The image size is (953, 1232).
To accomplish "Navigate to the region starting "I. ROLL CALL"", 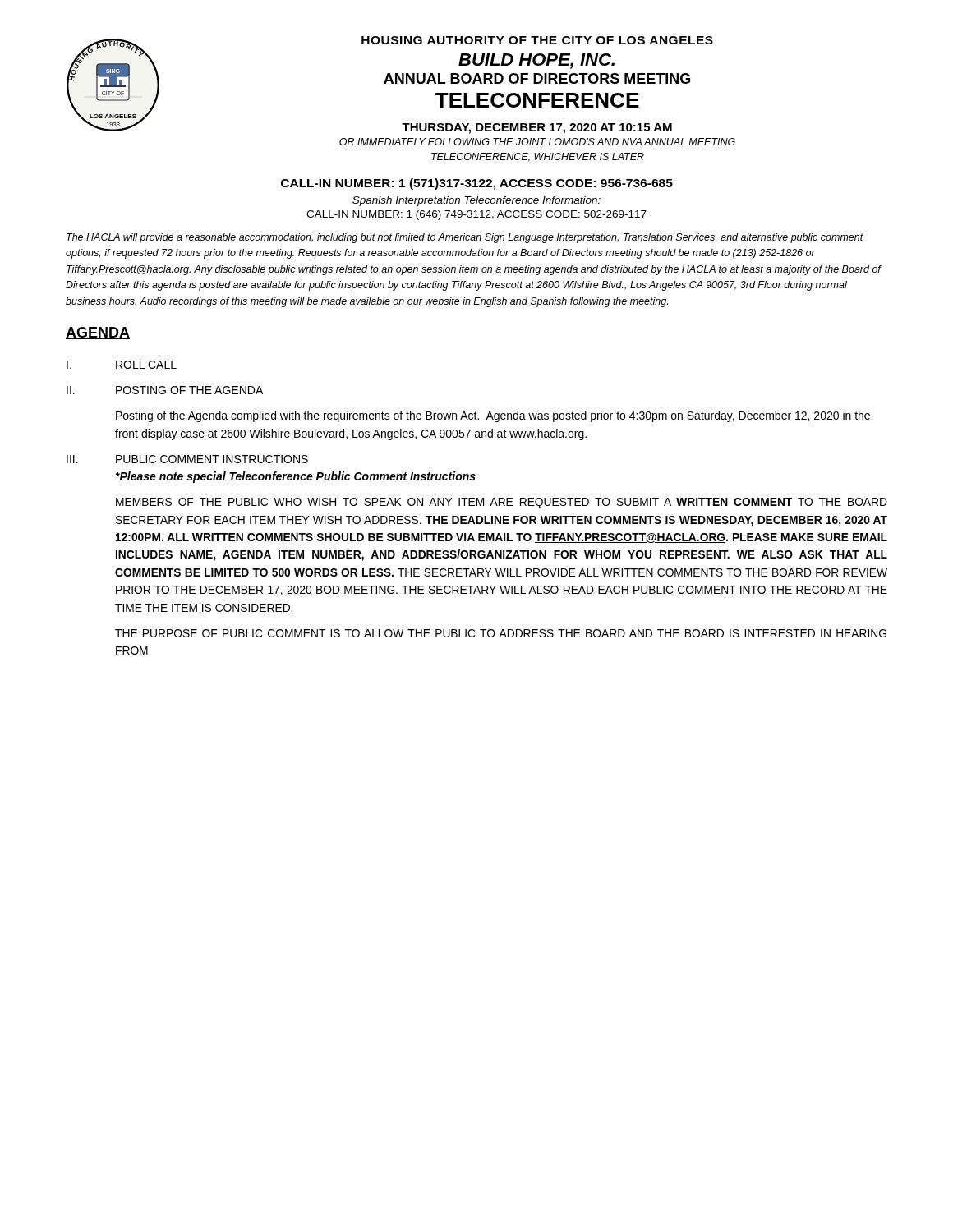I will click(122, 365).
